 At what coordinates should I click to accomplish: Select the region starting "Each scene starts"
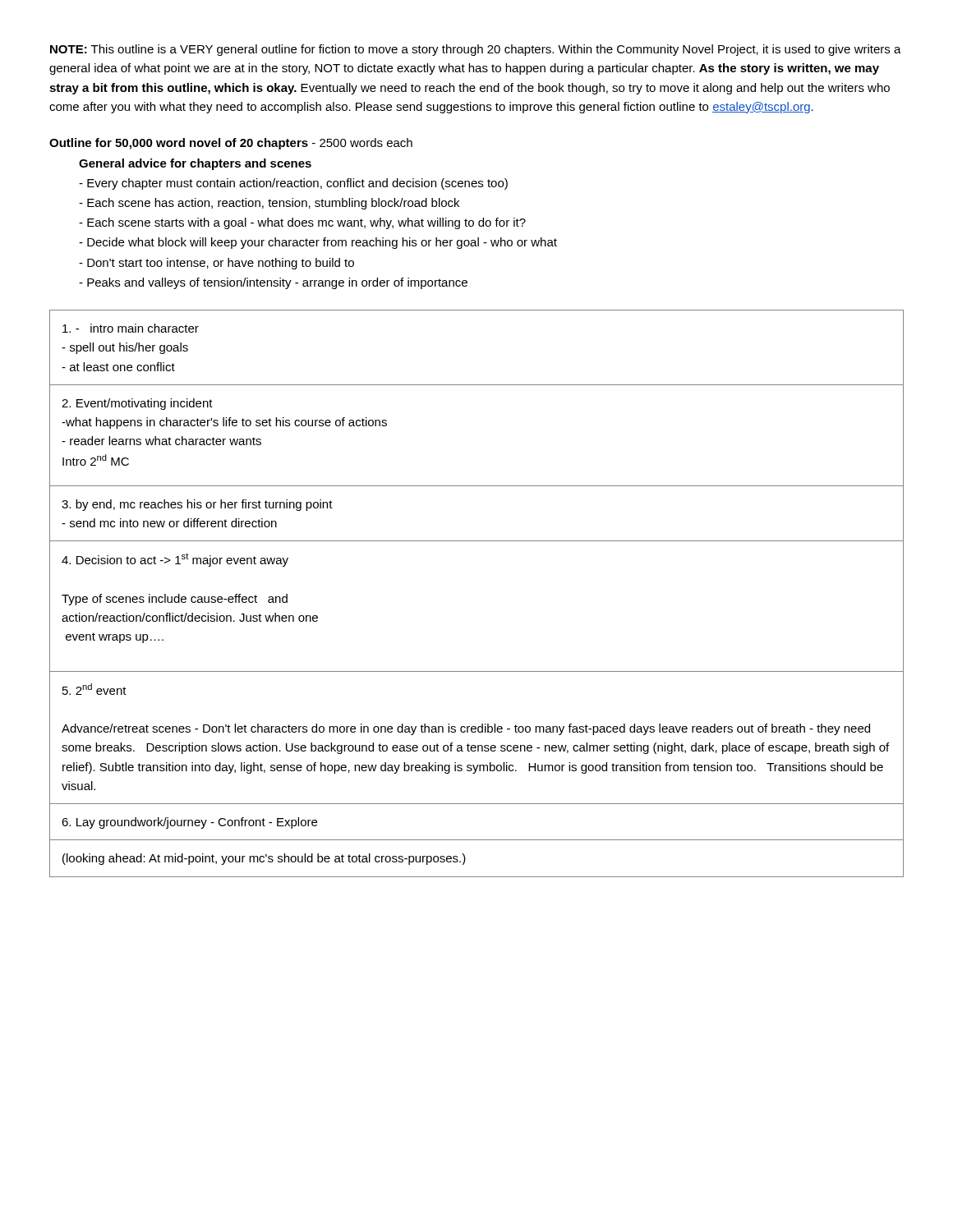click(x=302, y=222)
